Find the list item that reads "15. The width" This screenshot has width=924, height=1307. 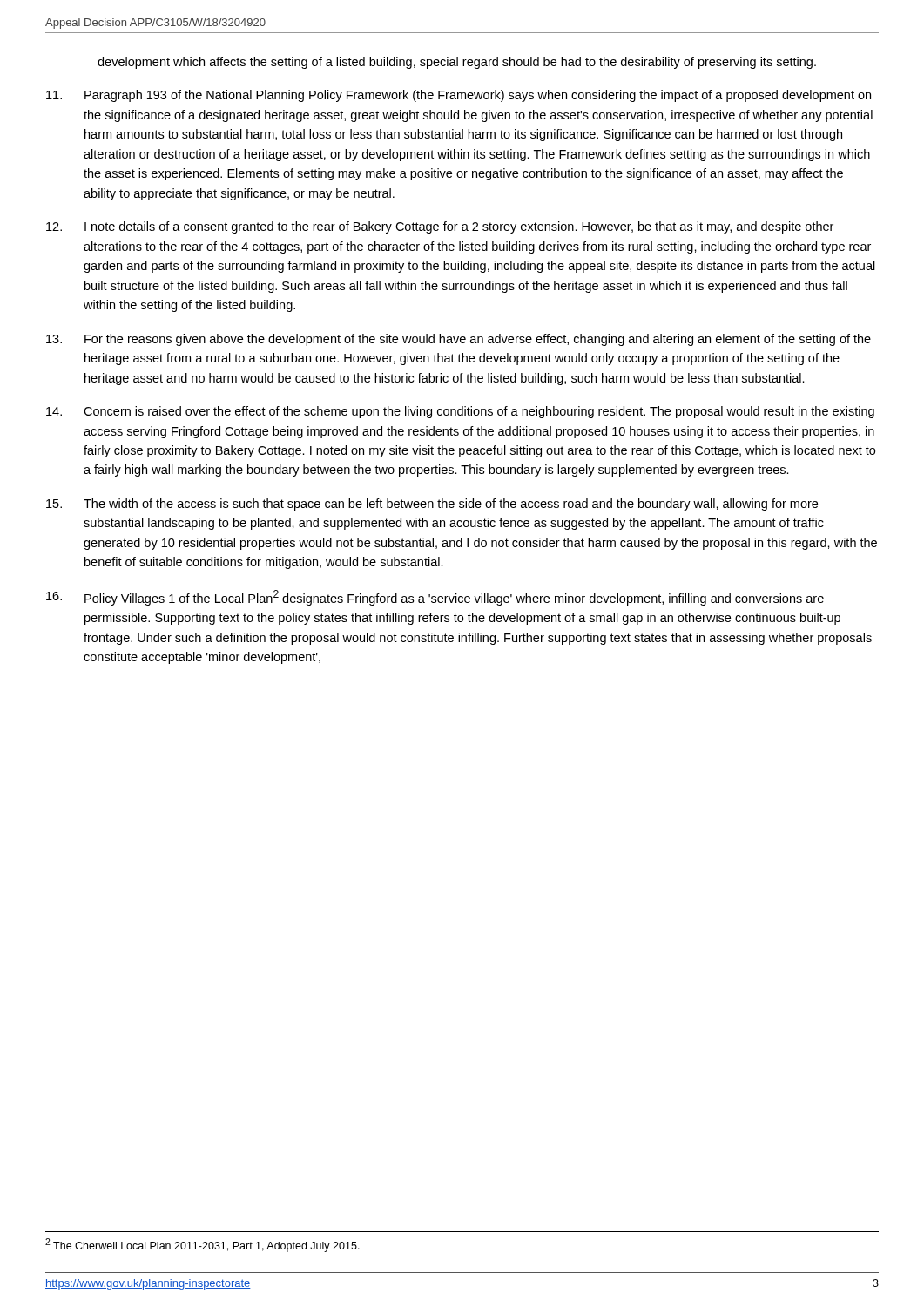click(x=462, y=533)
